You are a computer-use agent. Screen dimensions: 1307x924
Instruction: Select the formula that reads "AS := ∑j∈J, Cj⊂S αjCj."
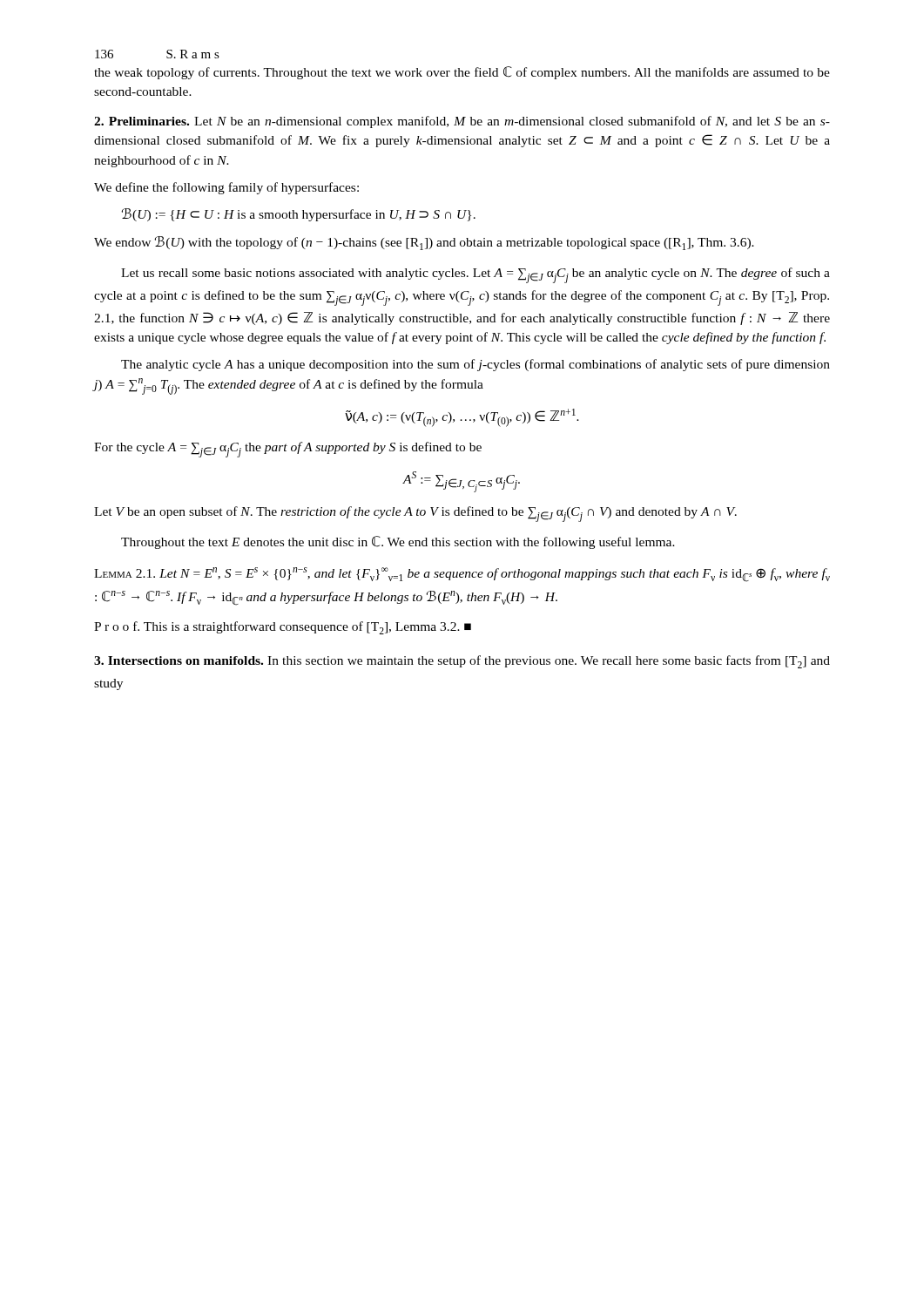462,480
